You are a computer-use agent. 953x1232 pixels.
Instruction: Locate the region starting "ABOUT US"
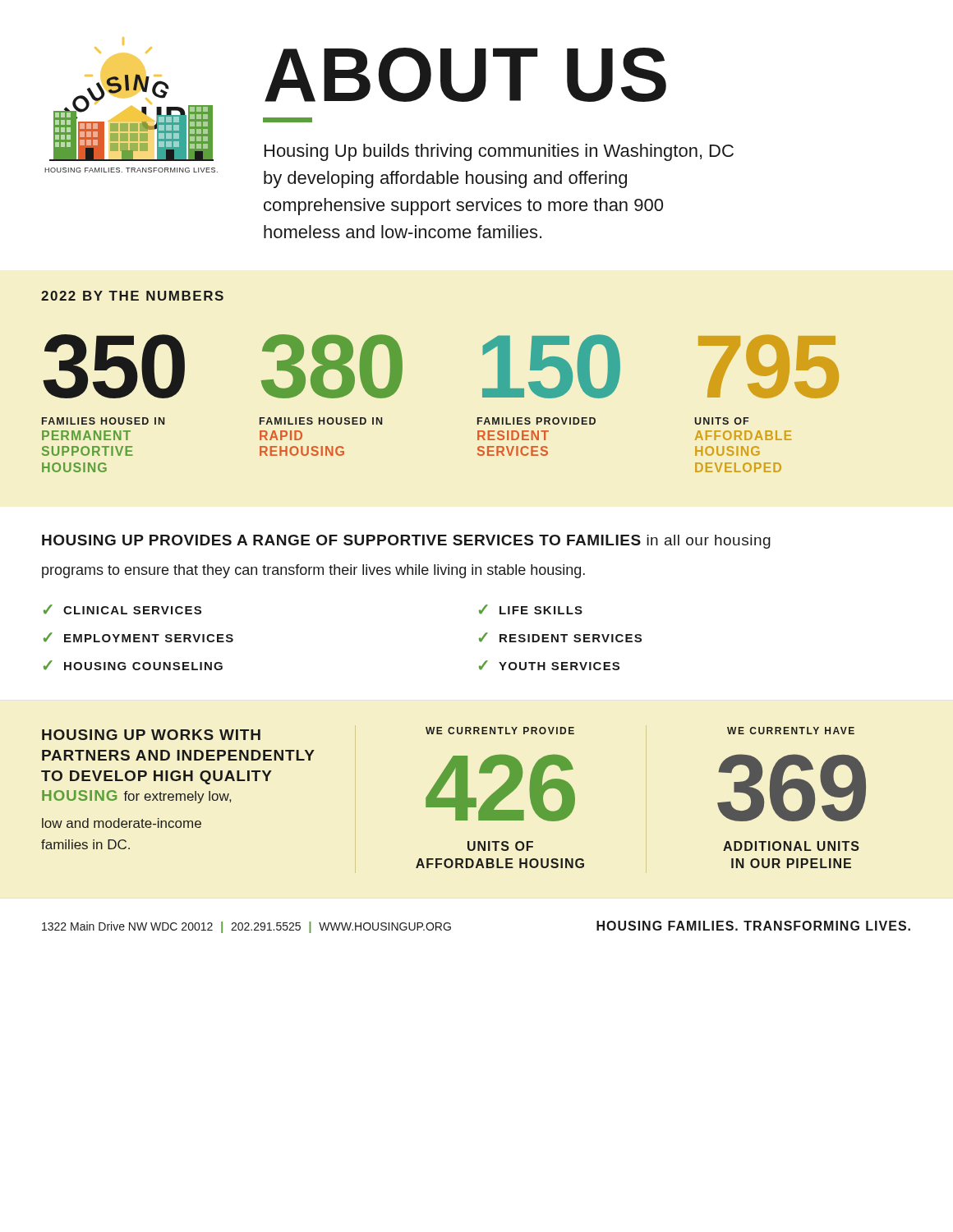583,75
